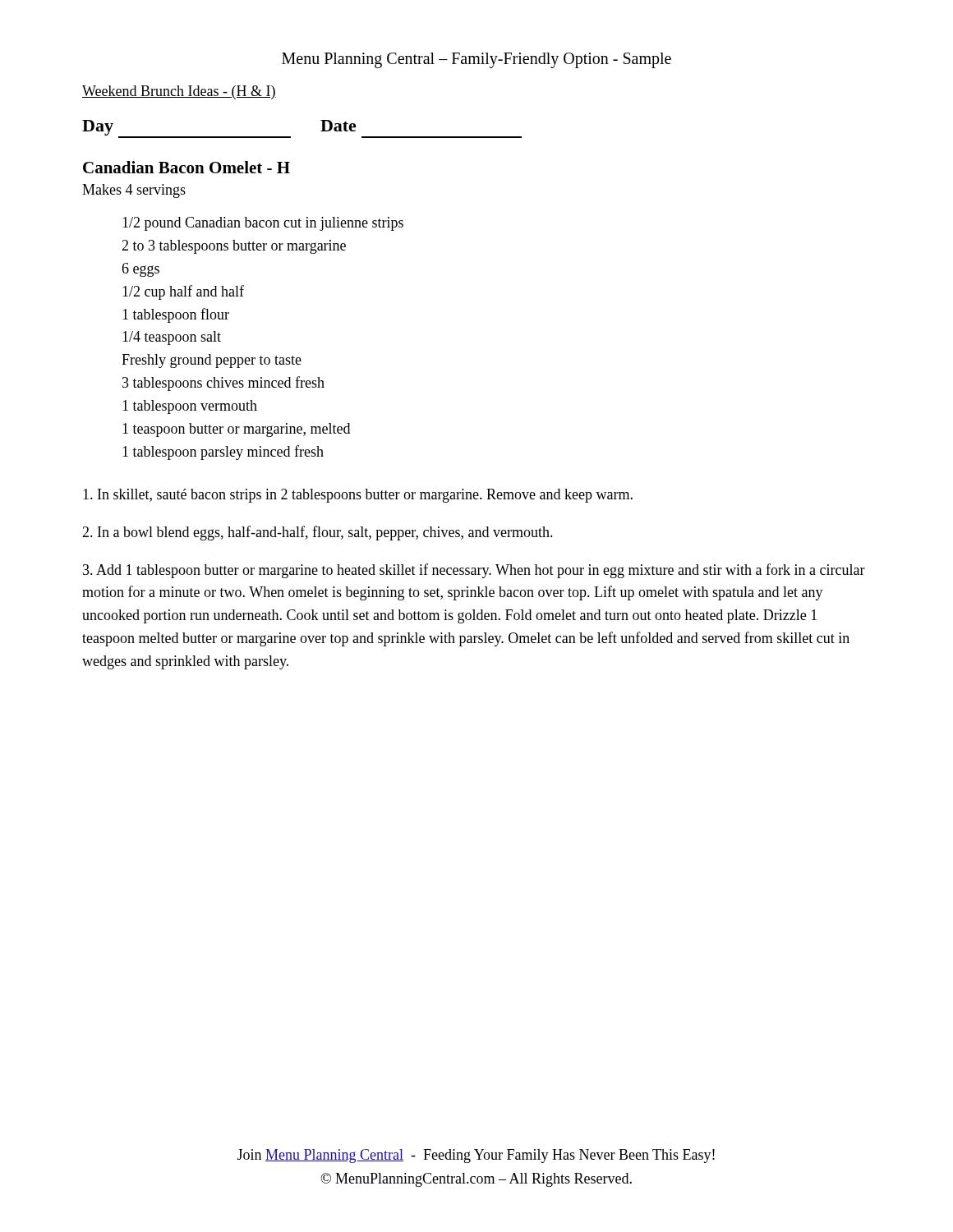
Task: Locate the text block starting "1/2 pound Canadian bacon cut in"
Action: coord(263,223)
